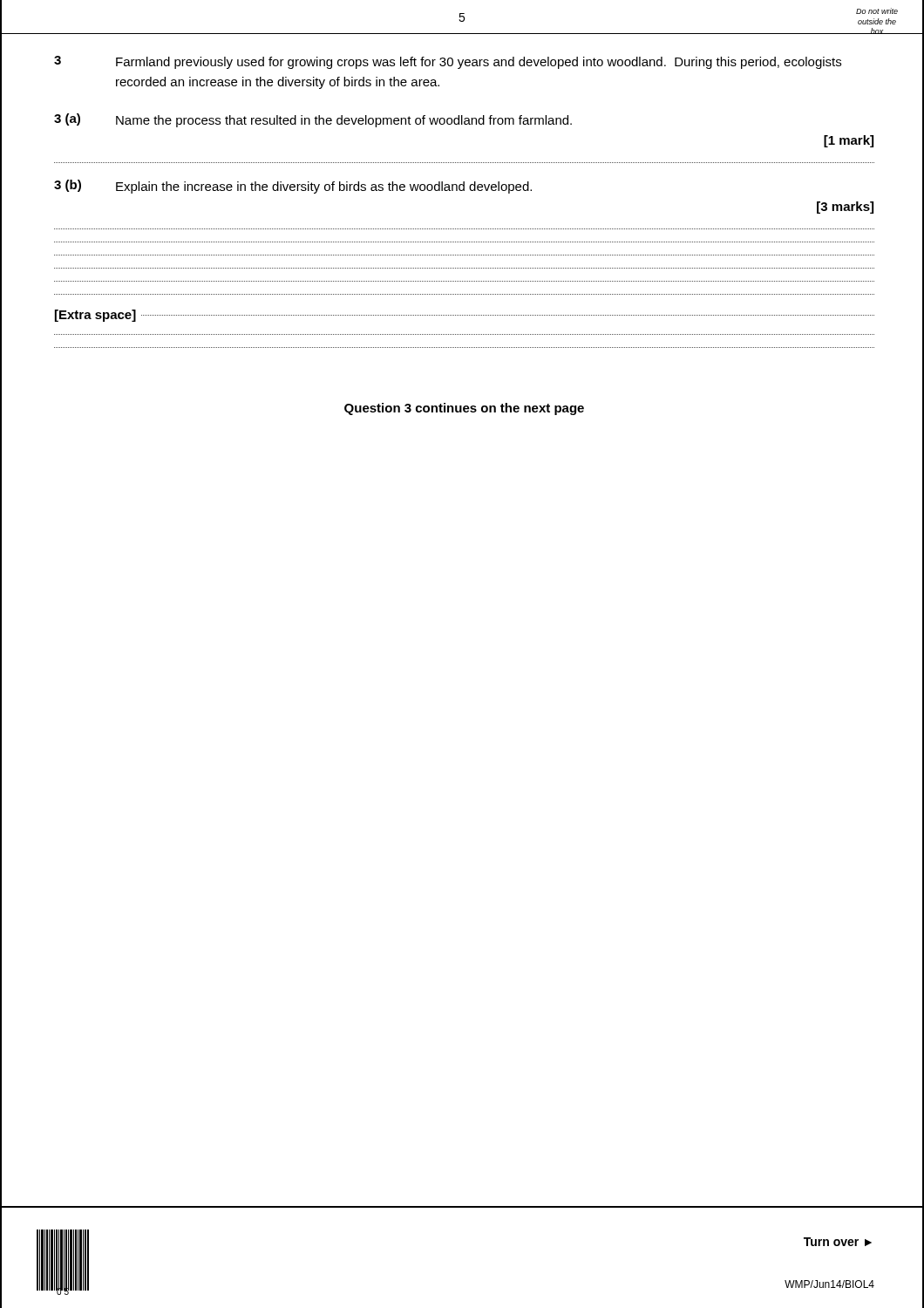
Task: Click on the text starting "3 (a) Name the process"
Action: [464, 130]
